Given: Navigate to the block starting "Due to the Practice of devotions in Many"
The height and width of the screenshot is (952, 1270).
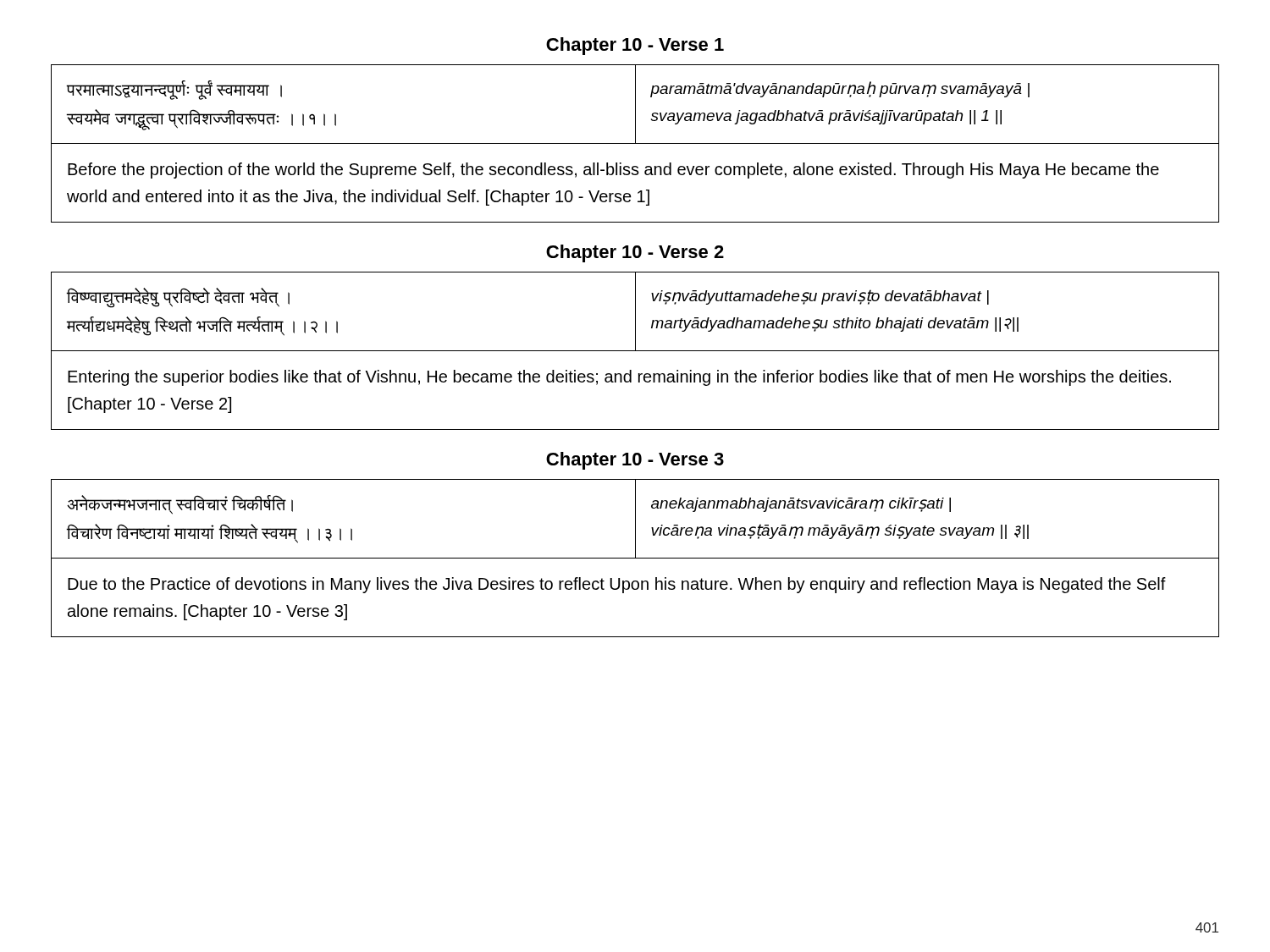Looking at the screenshot, I should [x=616, y=597].
